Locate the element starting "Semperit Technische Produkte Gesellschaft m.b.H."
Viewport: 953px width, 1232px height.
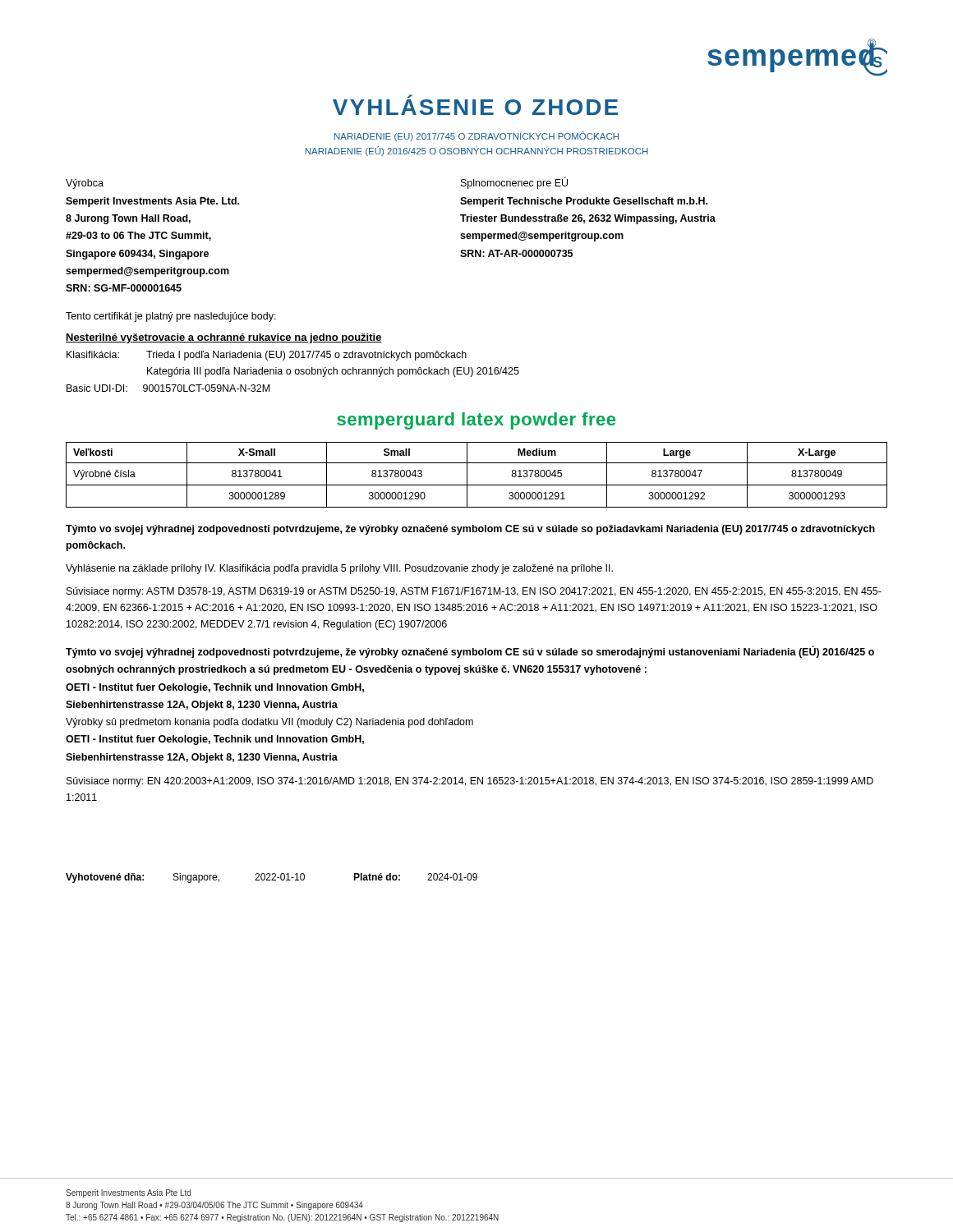pyautogui.click(x=588, y=227)
